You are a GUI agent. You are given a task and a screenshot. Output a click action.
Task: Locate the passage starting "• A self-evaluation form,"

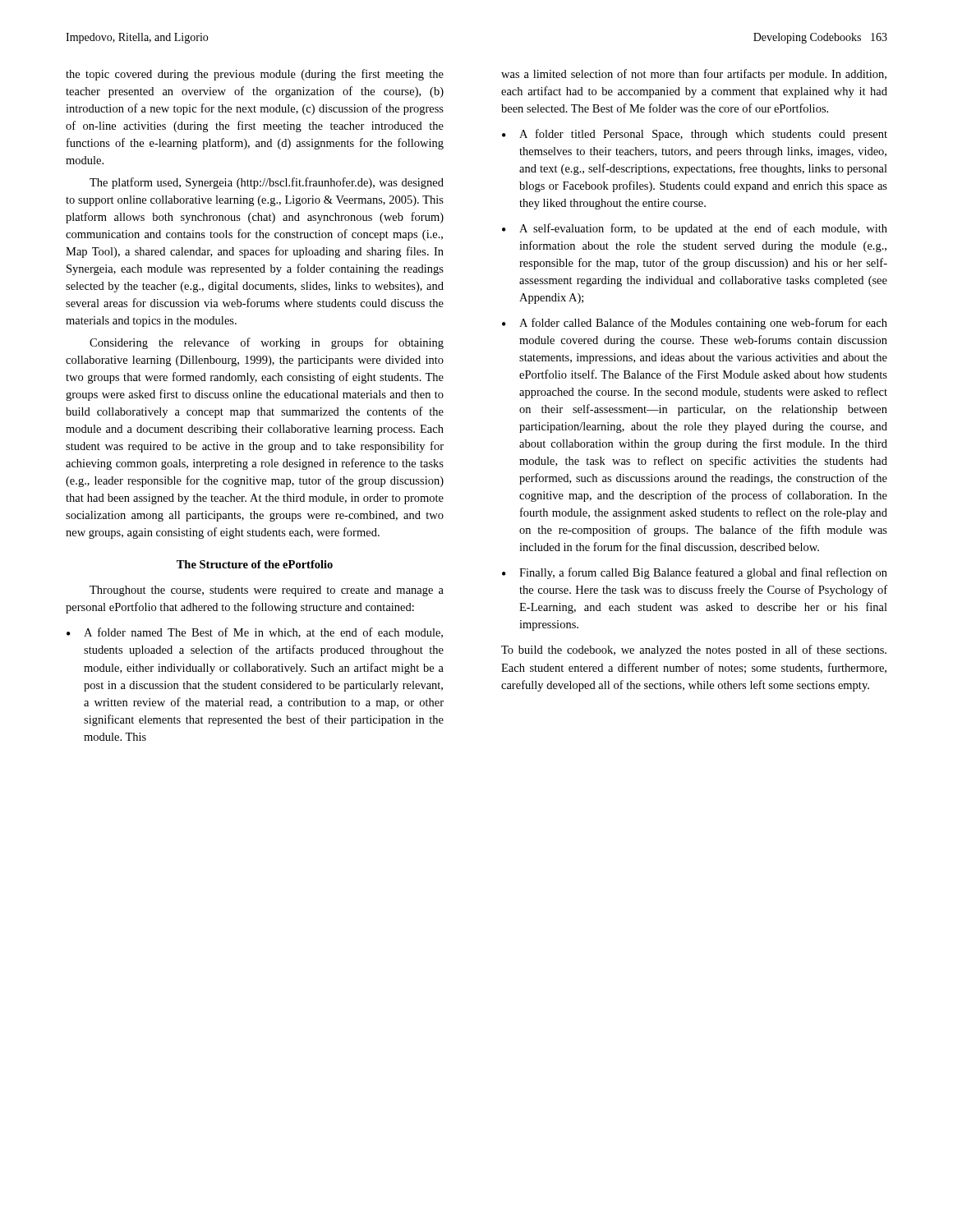[x=694, y=263]
